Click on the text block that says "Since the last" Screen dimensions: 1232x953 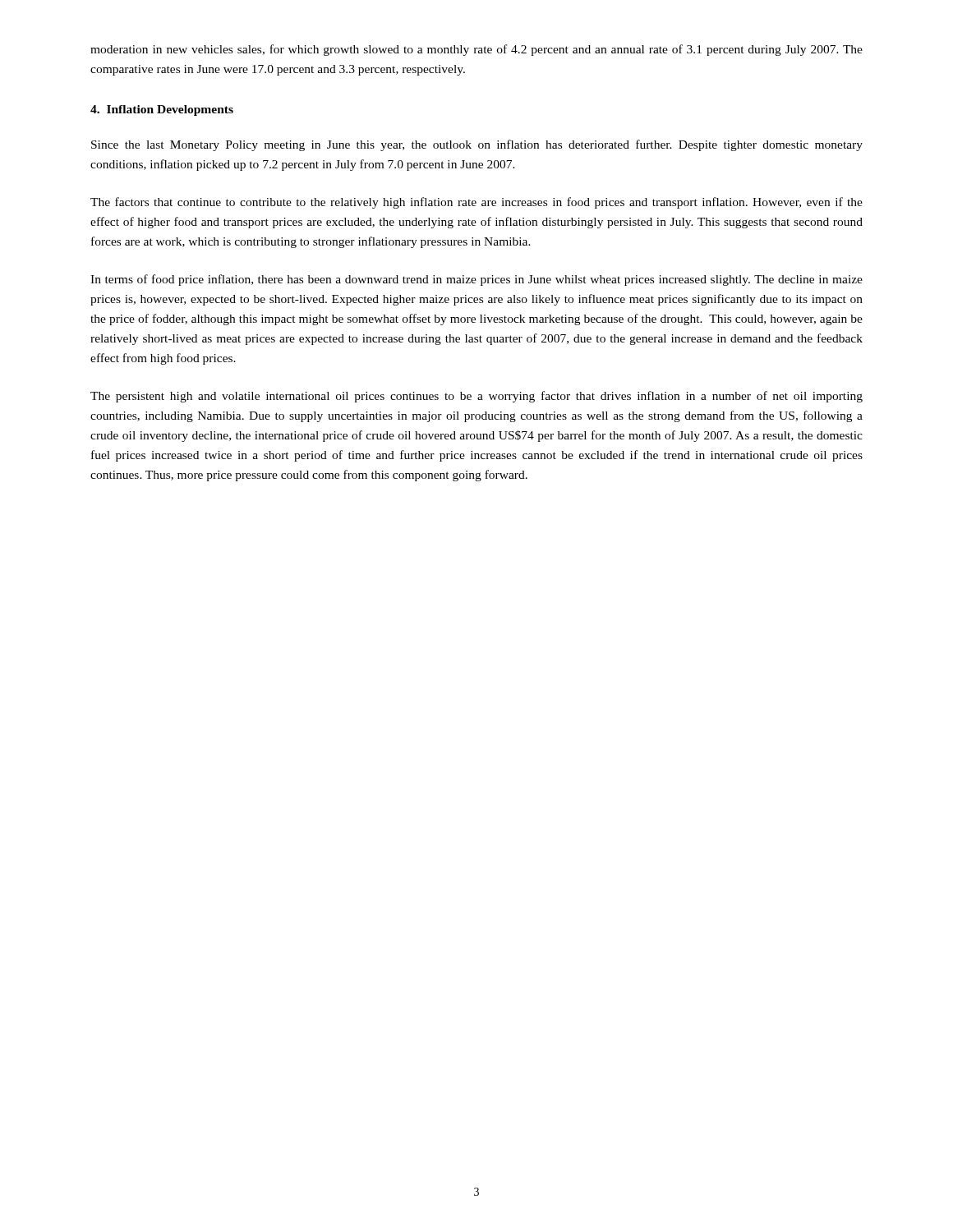point(476,154)
